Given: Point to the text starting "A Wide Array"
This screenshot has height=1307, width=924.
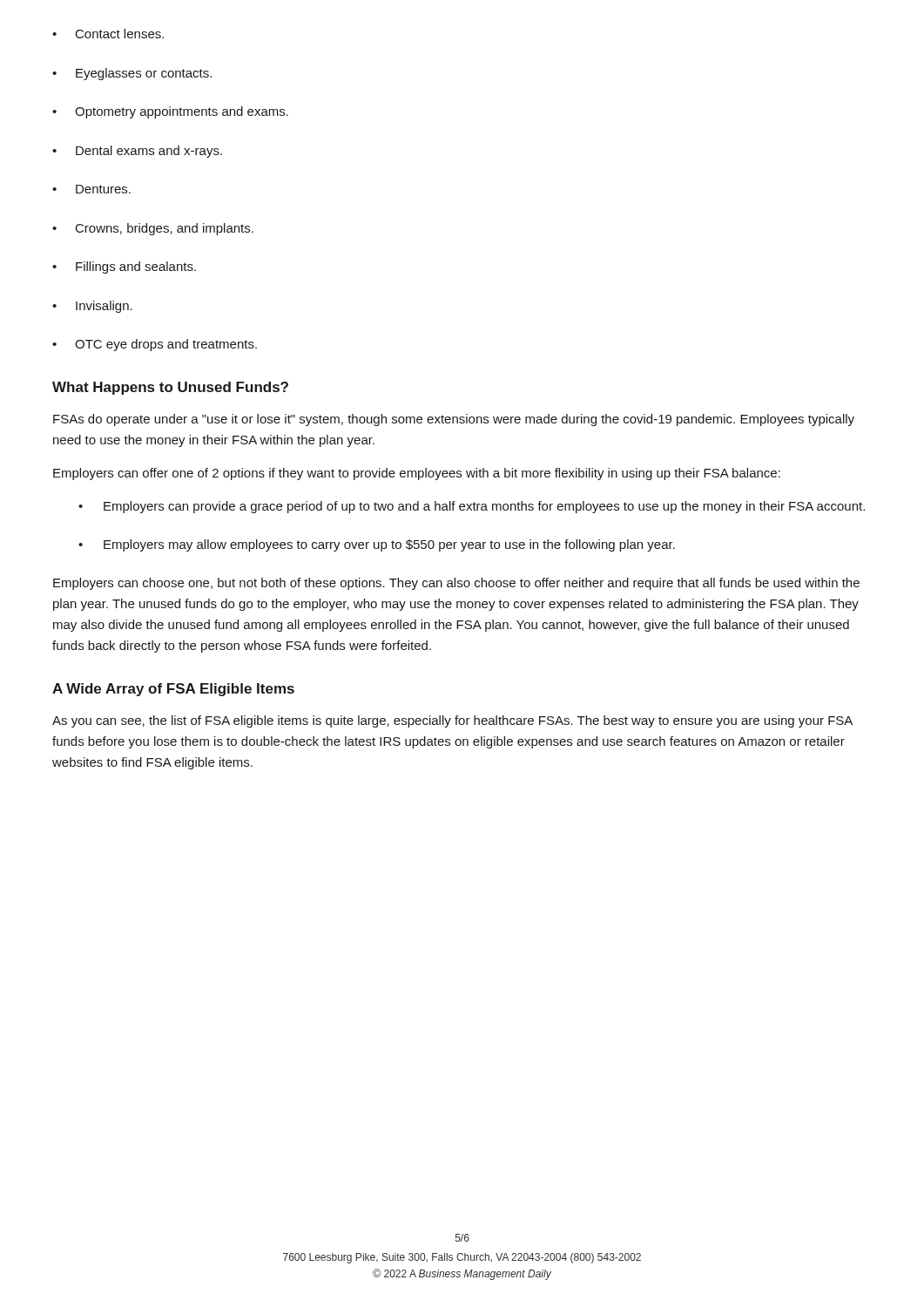Looking at the screenshot, I should coord(174,688).
